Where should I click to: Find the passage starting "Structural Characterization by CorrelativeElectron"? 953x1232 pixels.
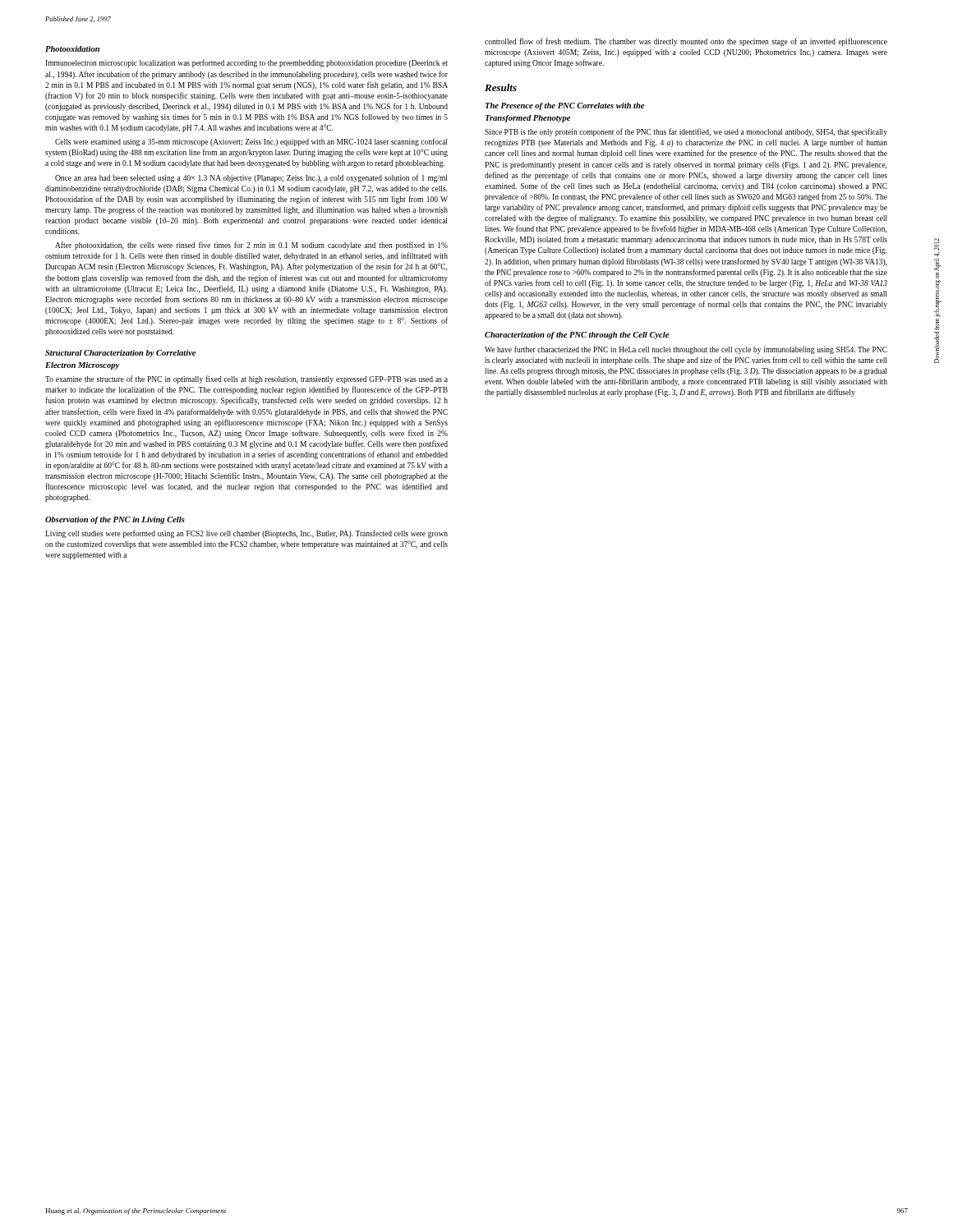click(121, 359)
